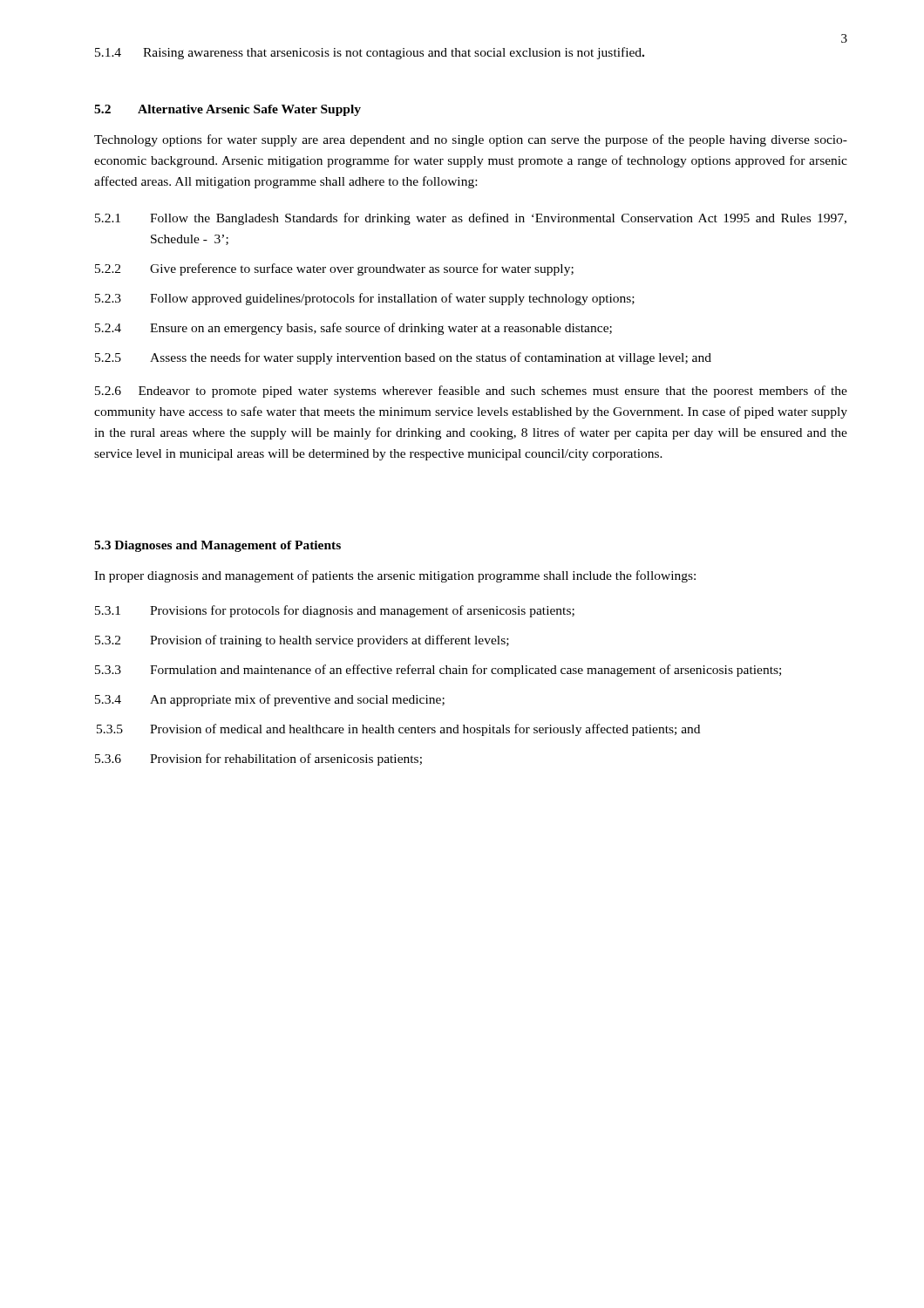Image resolution: width=924 pixels, height=1308 pixels.
Task: Click on the list item with the text "5.2.3 Follow approved guidelines/protocols for installation of water"
Action: [471, 298]
